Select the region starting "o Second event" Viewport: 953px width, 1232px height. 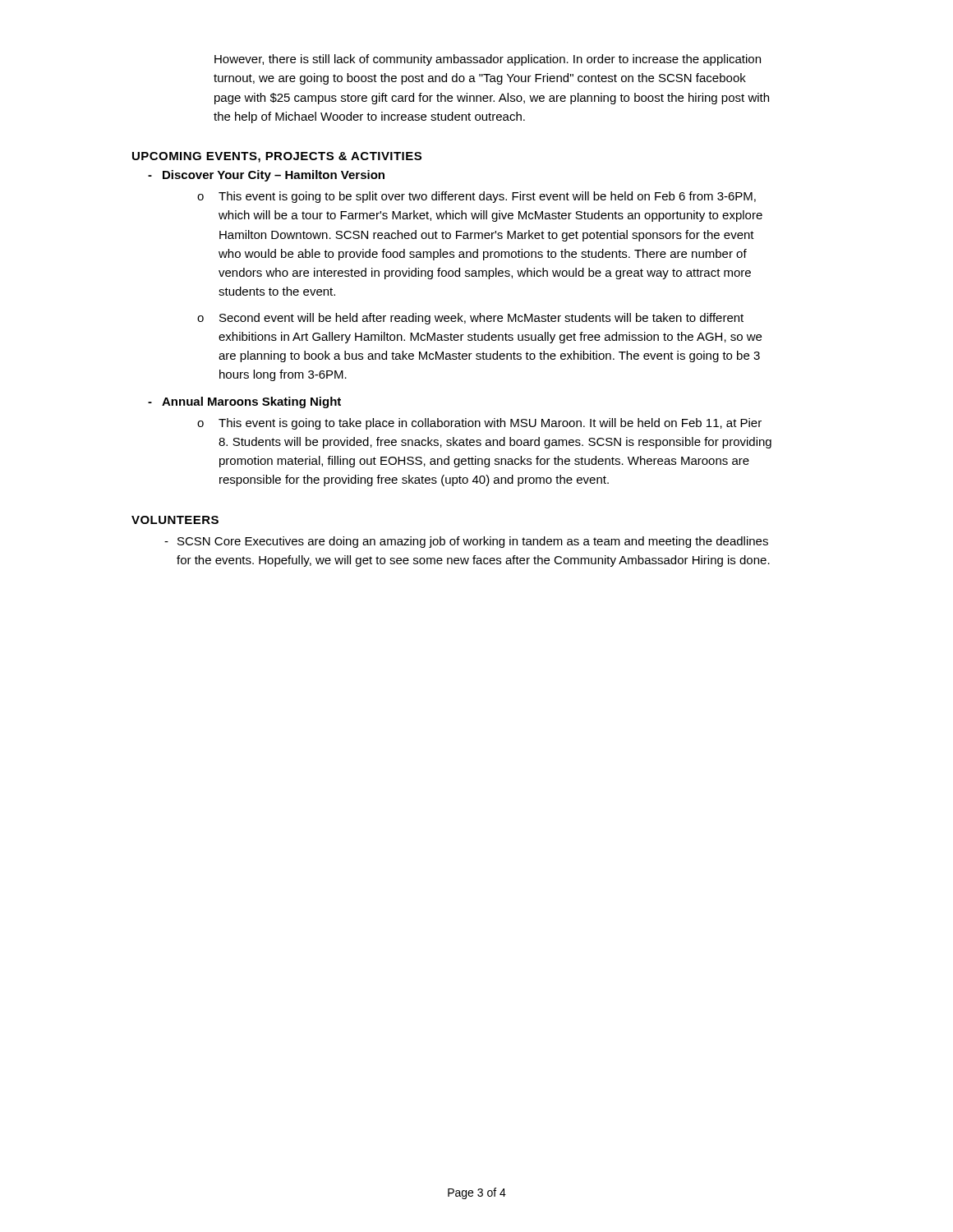(x=485, y=346)
